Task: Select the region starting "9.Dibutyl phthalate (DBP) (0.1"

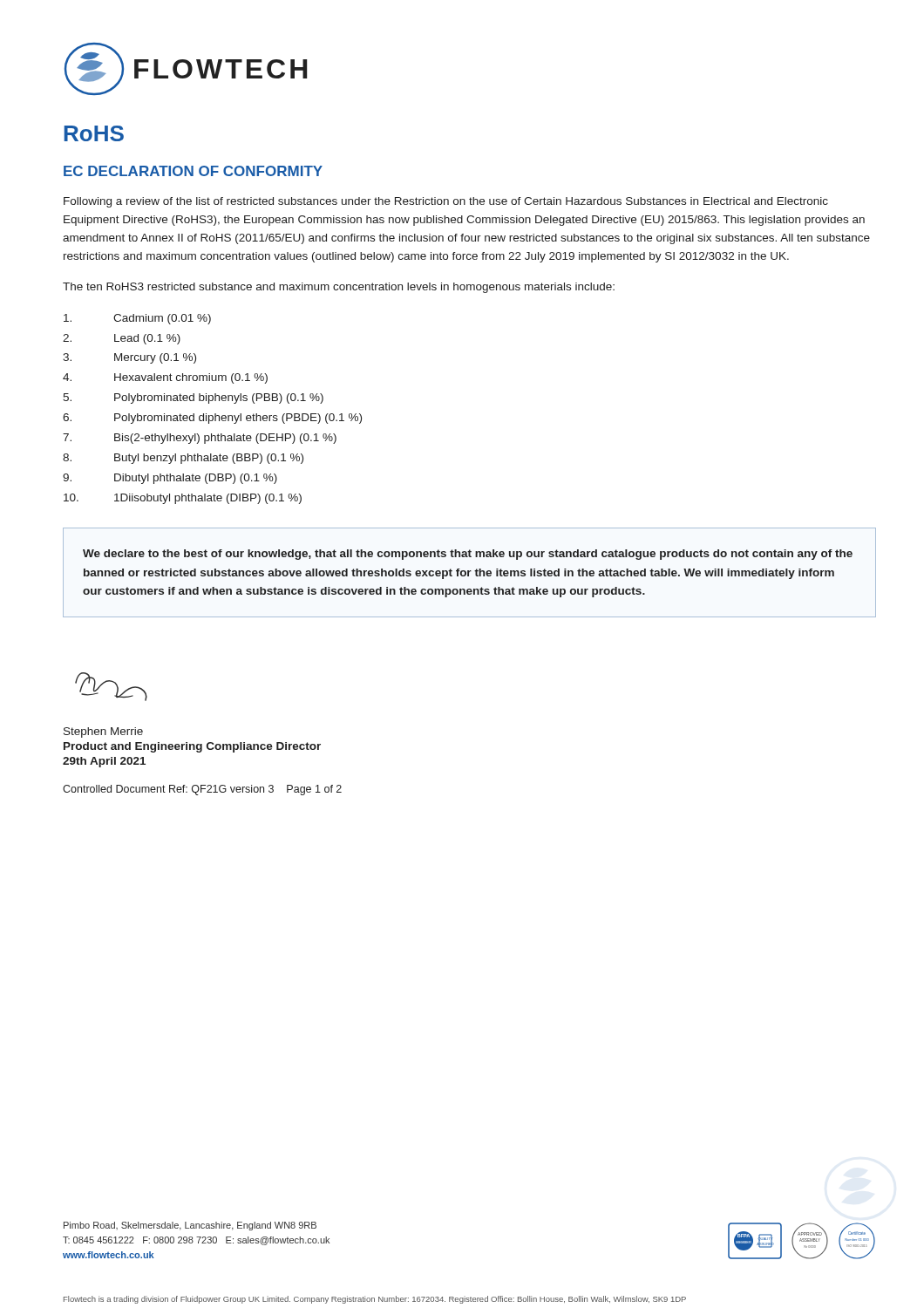Action: click(170, 479)
